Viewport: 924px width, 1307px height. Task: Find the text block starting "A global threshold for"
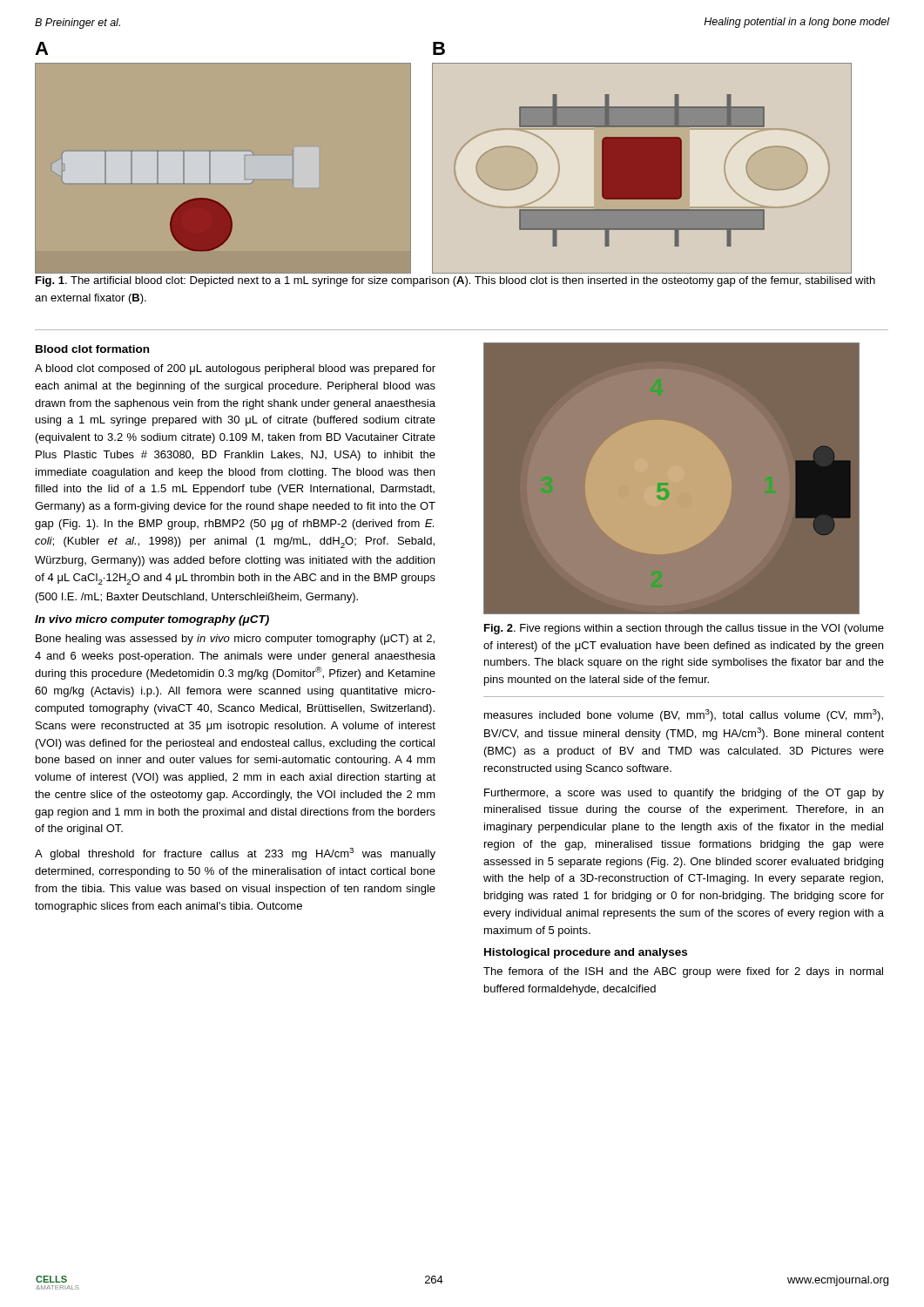coord(235,879)
